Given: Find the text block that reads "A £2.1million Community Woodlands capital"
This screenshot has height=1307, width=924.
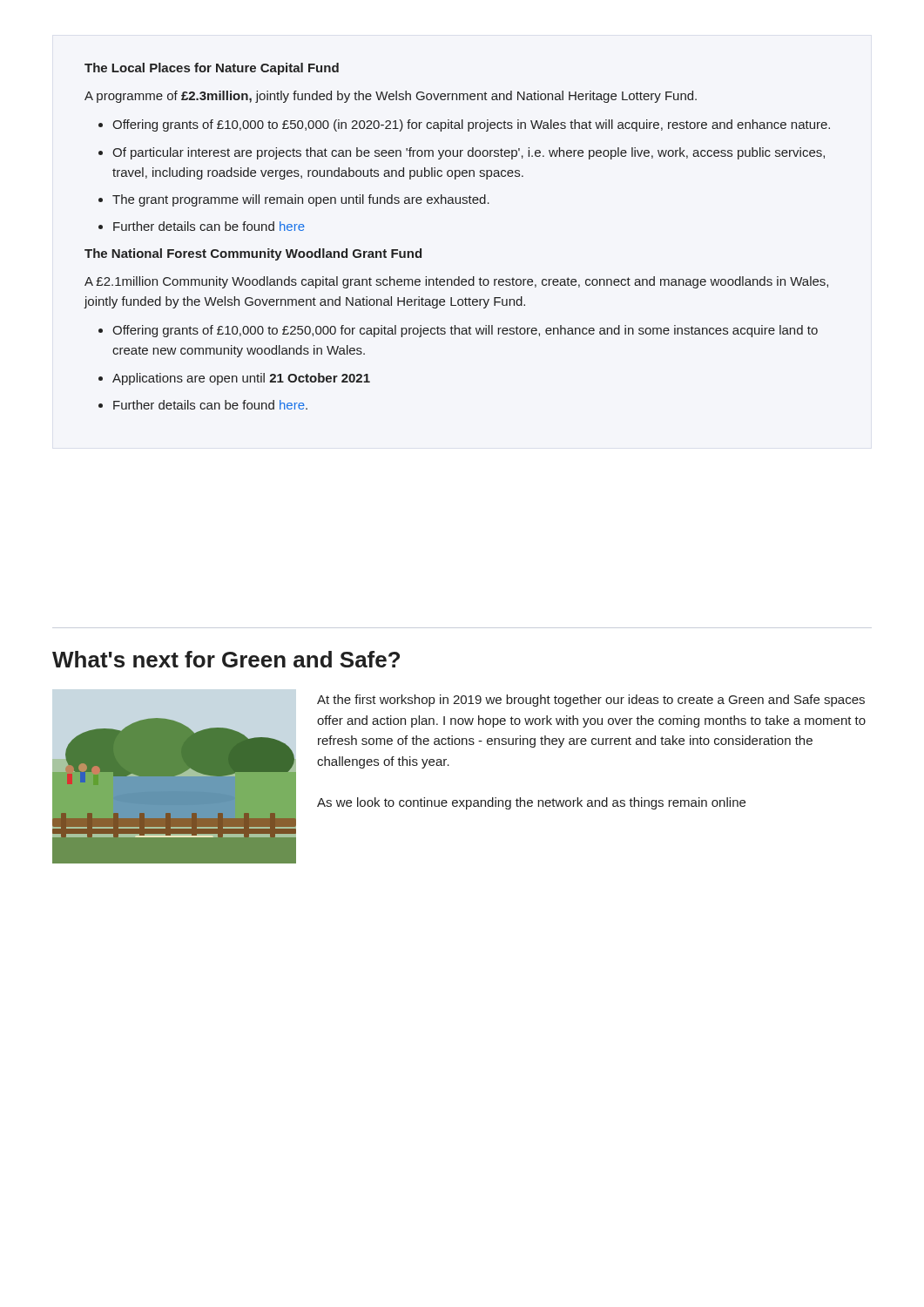Looking at the screenshot, I should [x=457, y=291].
